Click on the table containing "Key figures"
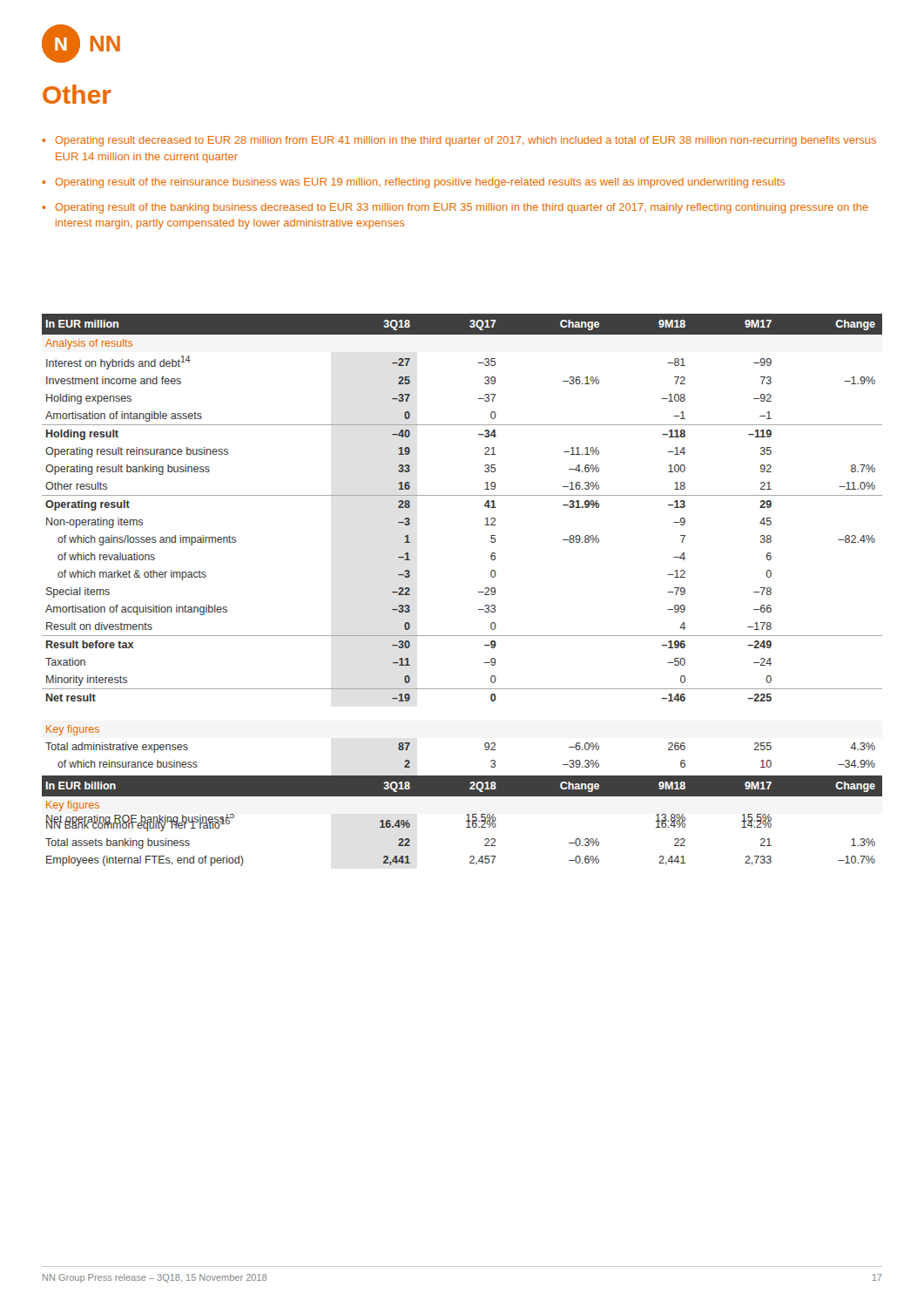Image resolution: width=924 pixels, height=1307 pixels. [x=462, y=822]
